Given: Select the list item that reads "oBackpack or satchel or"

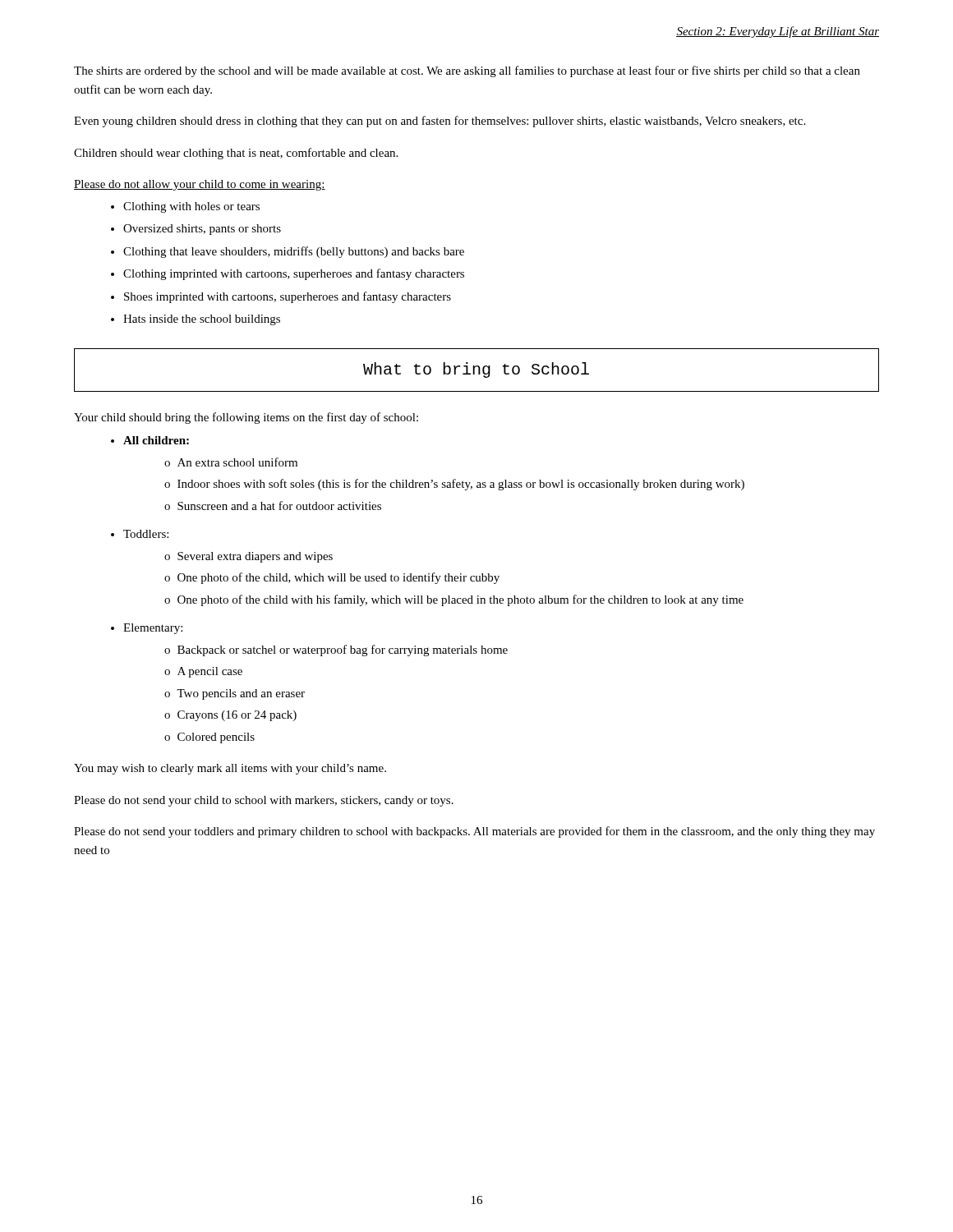Looking at the screenshot, I should pos(336,650).
